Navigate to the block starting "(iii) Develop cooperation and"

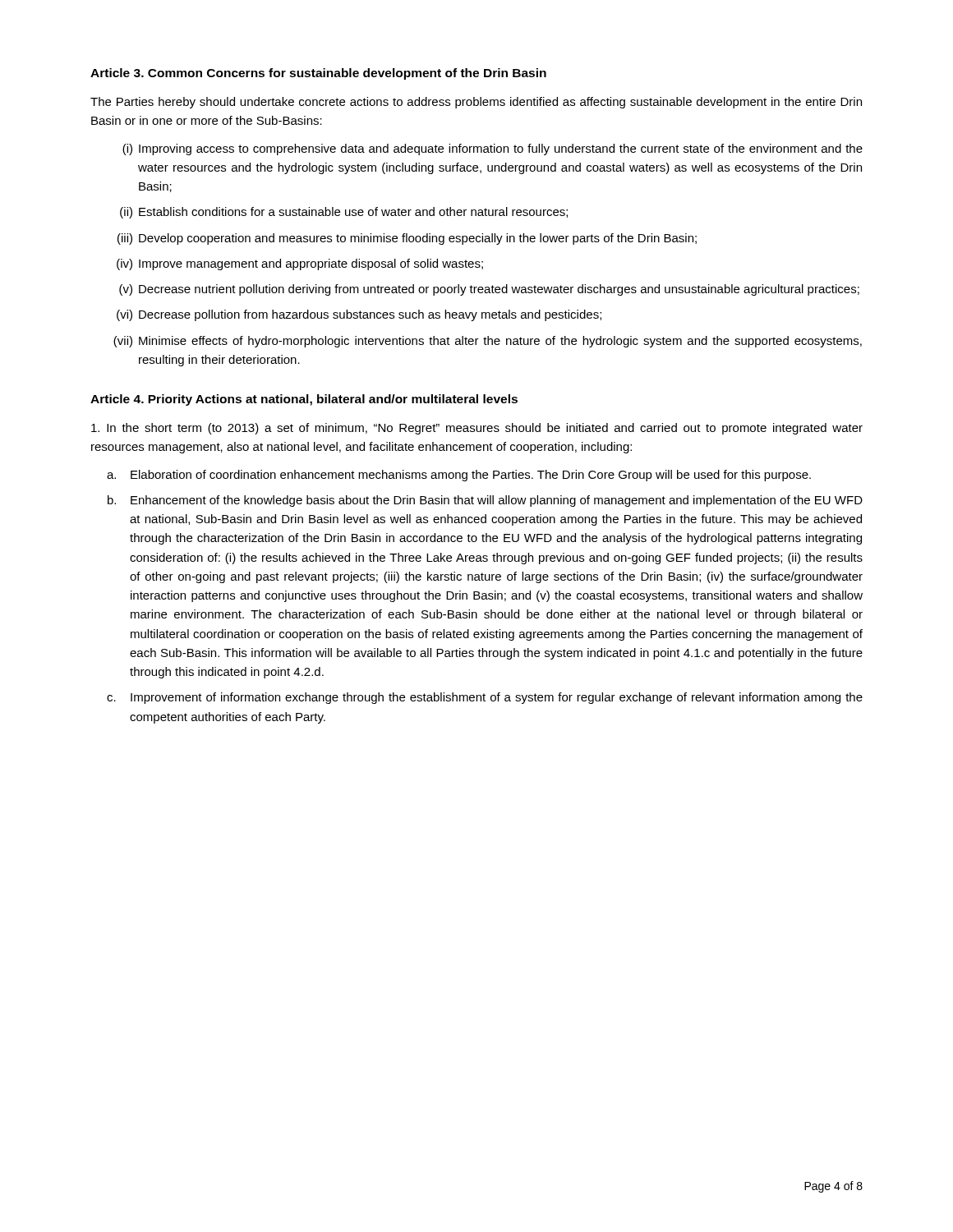click(x=476, y=237)
